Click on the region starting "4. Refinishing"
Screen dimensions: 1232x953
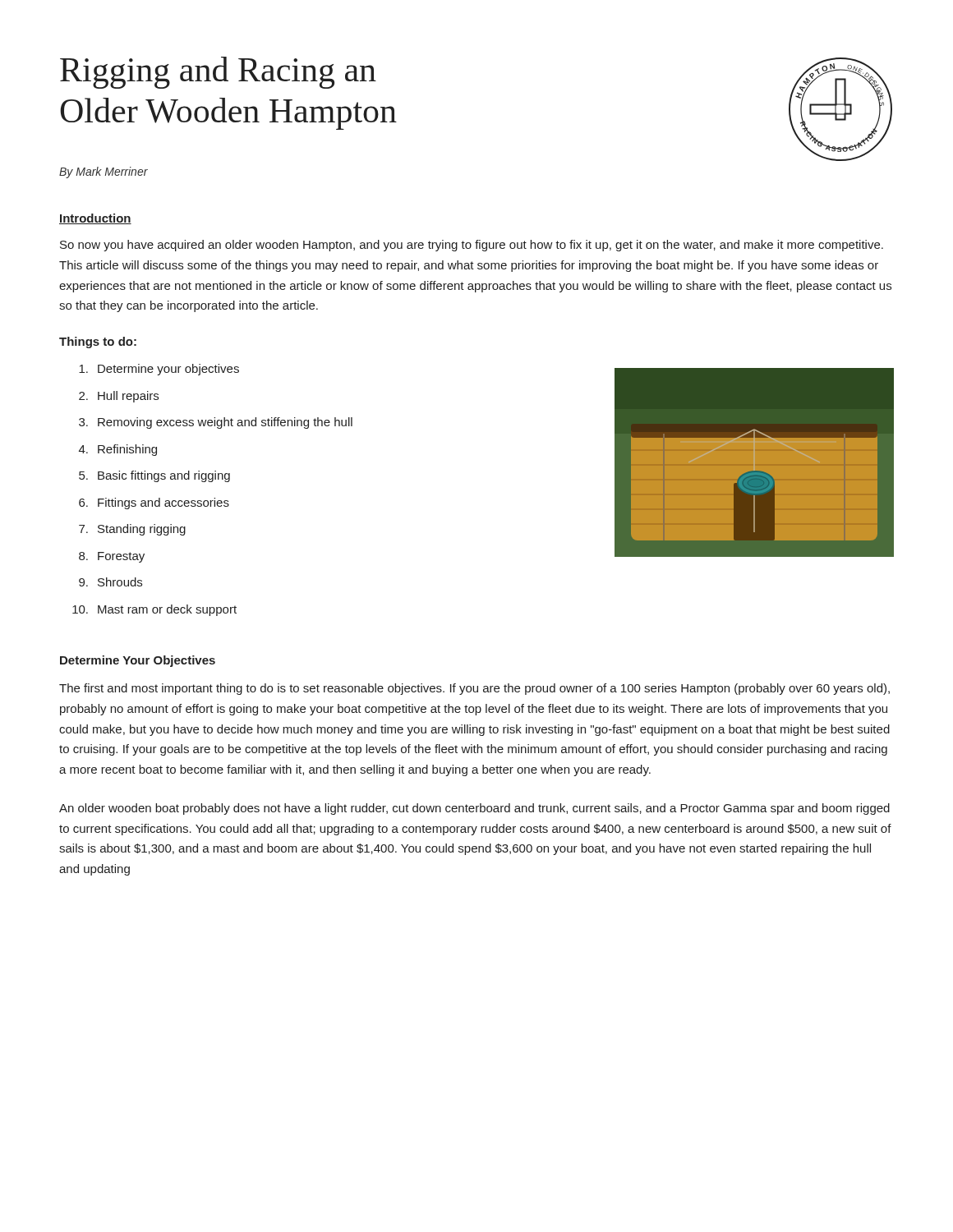coord(109,449)
